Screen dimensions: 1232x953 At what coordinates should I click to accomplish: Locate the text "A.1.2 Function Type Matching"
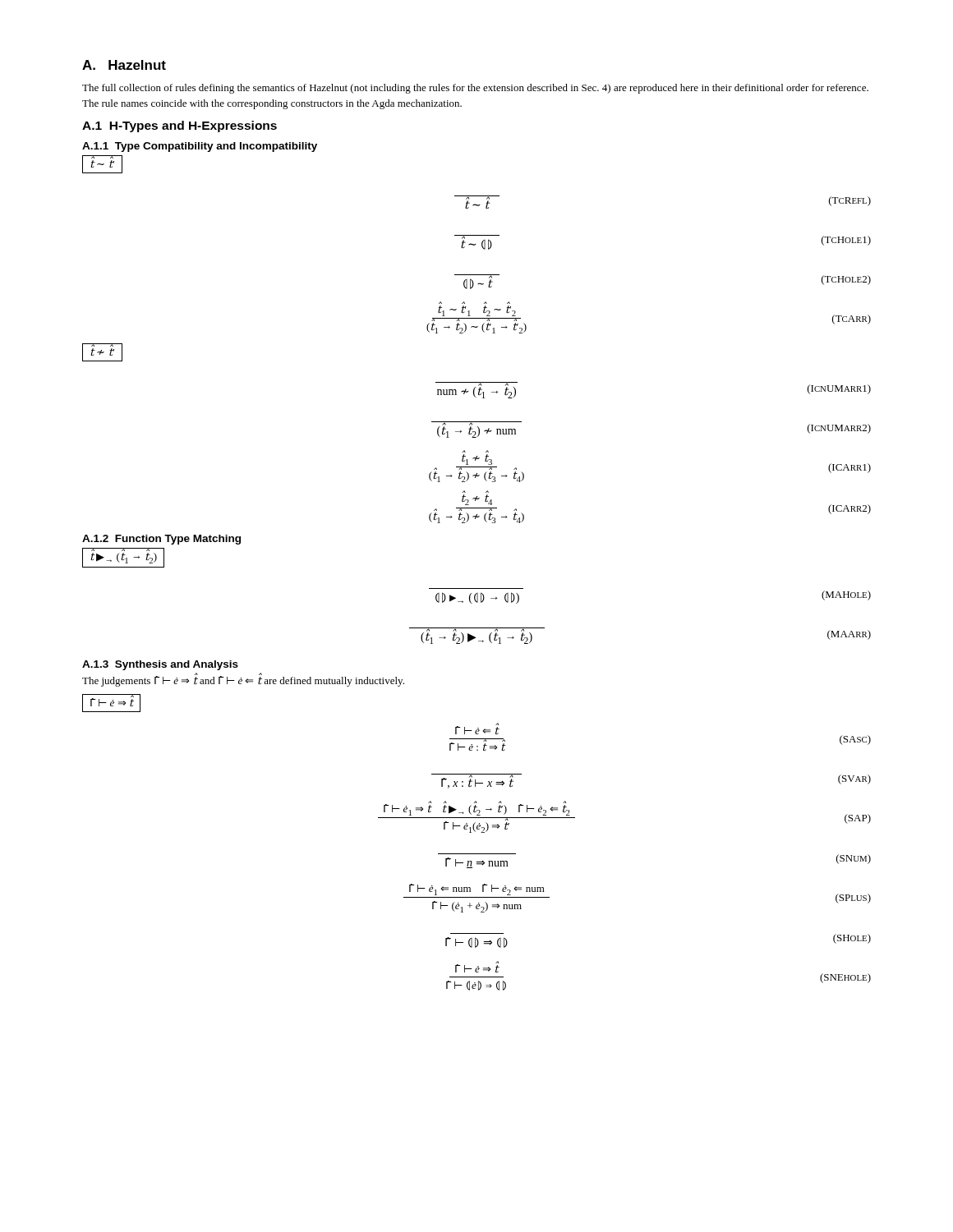pyautogui.click(x=162, y=539)
